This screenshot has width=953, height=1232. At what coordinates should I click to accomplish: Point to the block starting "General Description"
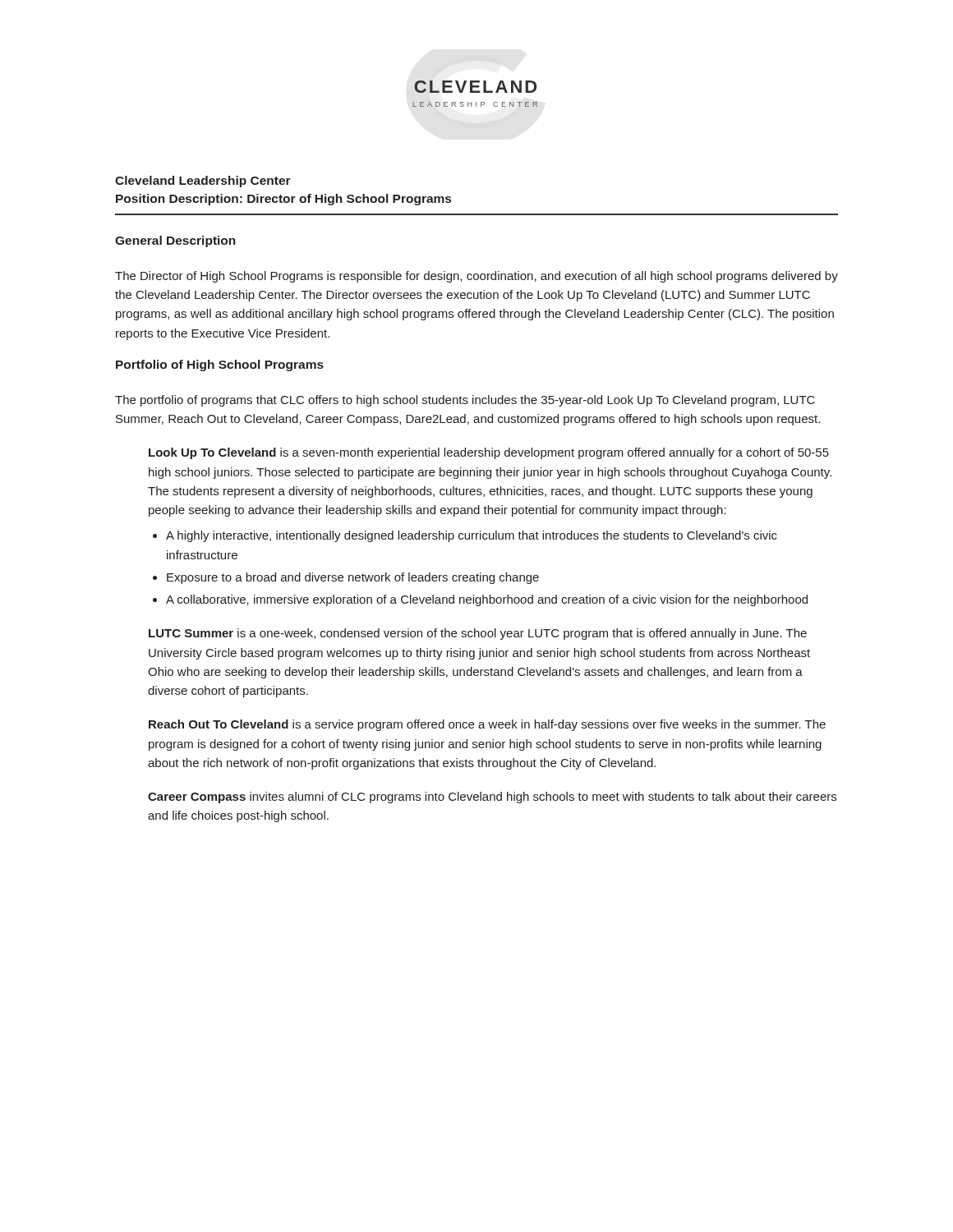click(176, 240)
